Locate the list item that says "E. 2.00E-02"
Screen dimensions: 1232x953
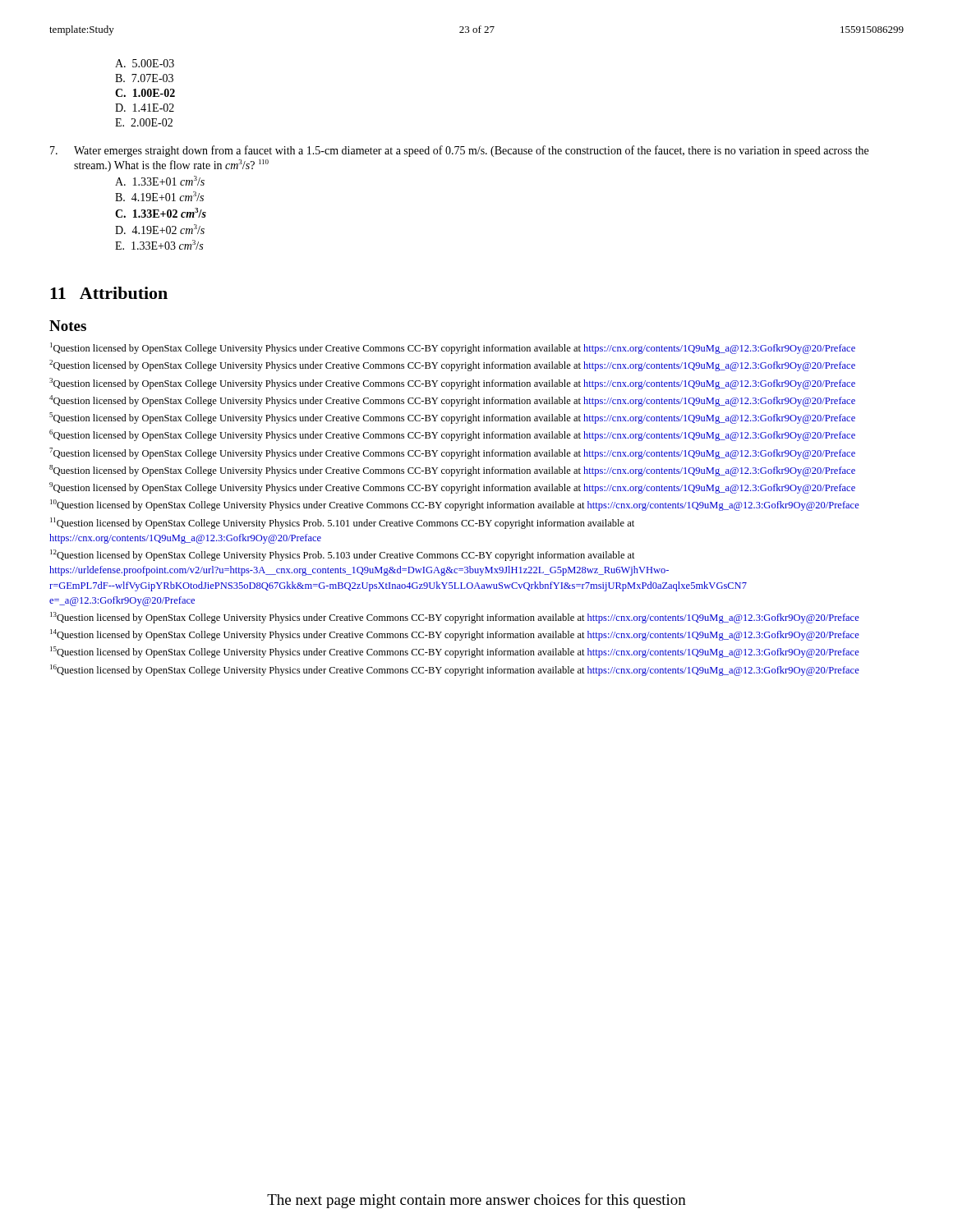(144, 123)
